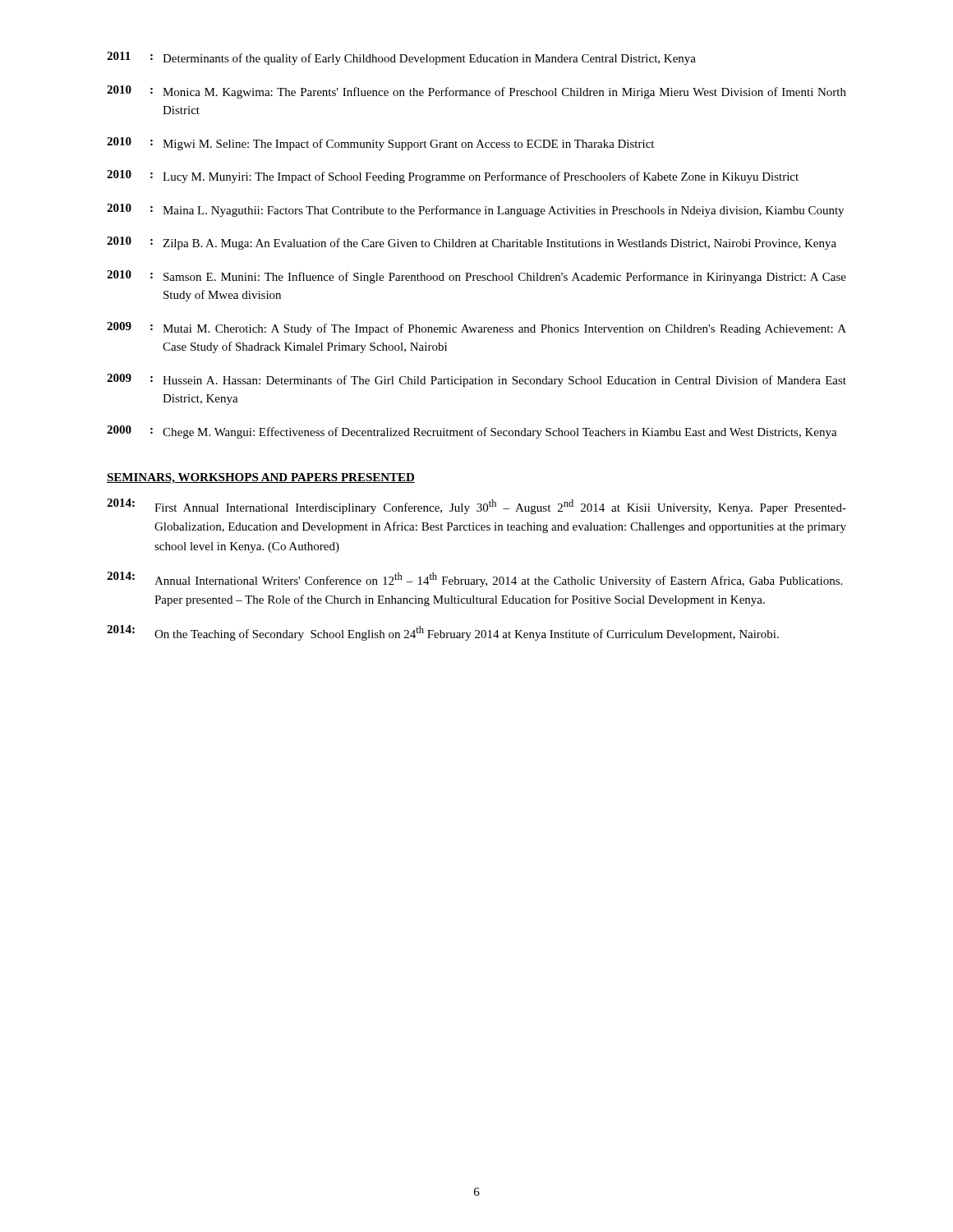Point to the block beginning "2014: Annual International Writers' Conference on 12th"
This screenshot has width=953, height=1232.
click(476, 589)
